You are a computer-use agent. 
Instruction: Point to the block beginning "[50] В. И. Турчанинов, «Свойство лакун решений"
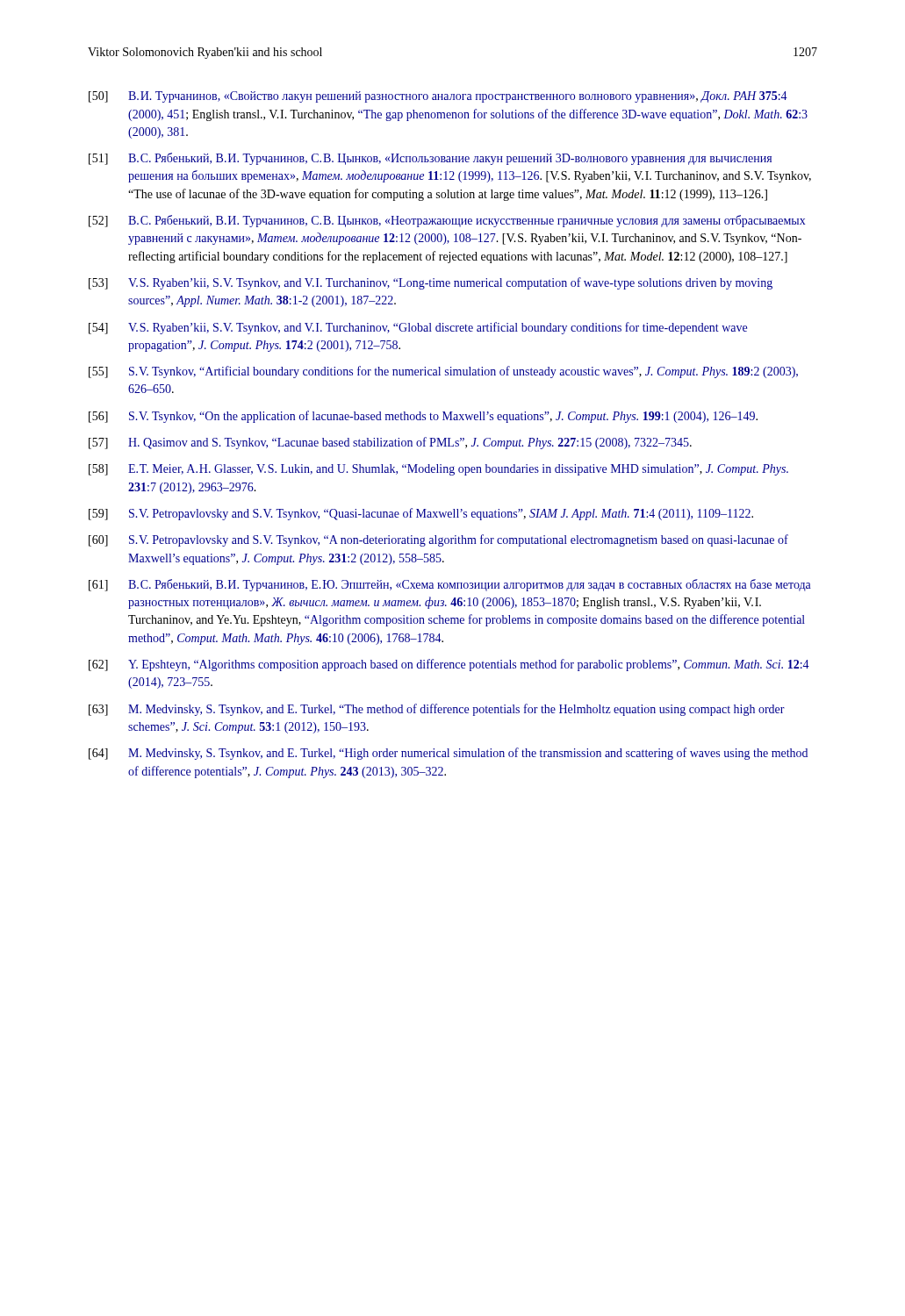coord(452,115)
